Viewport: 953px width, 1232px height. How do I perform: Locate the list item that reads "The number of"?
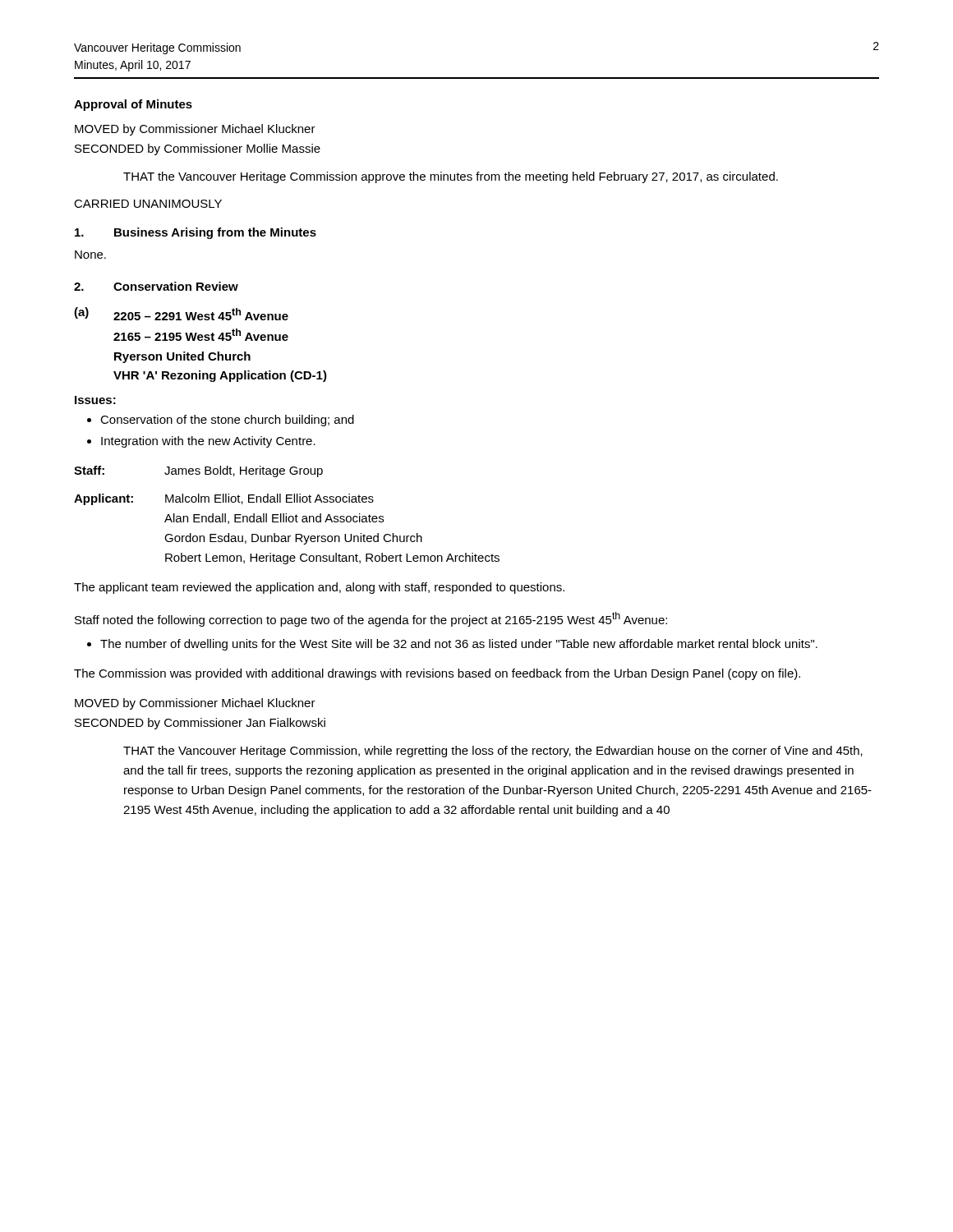[x=459, y=643]
